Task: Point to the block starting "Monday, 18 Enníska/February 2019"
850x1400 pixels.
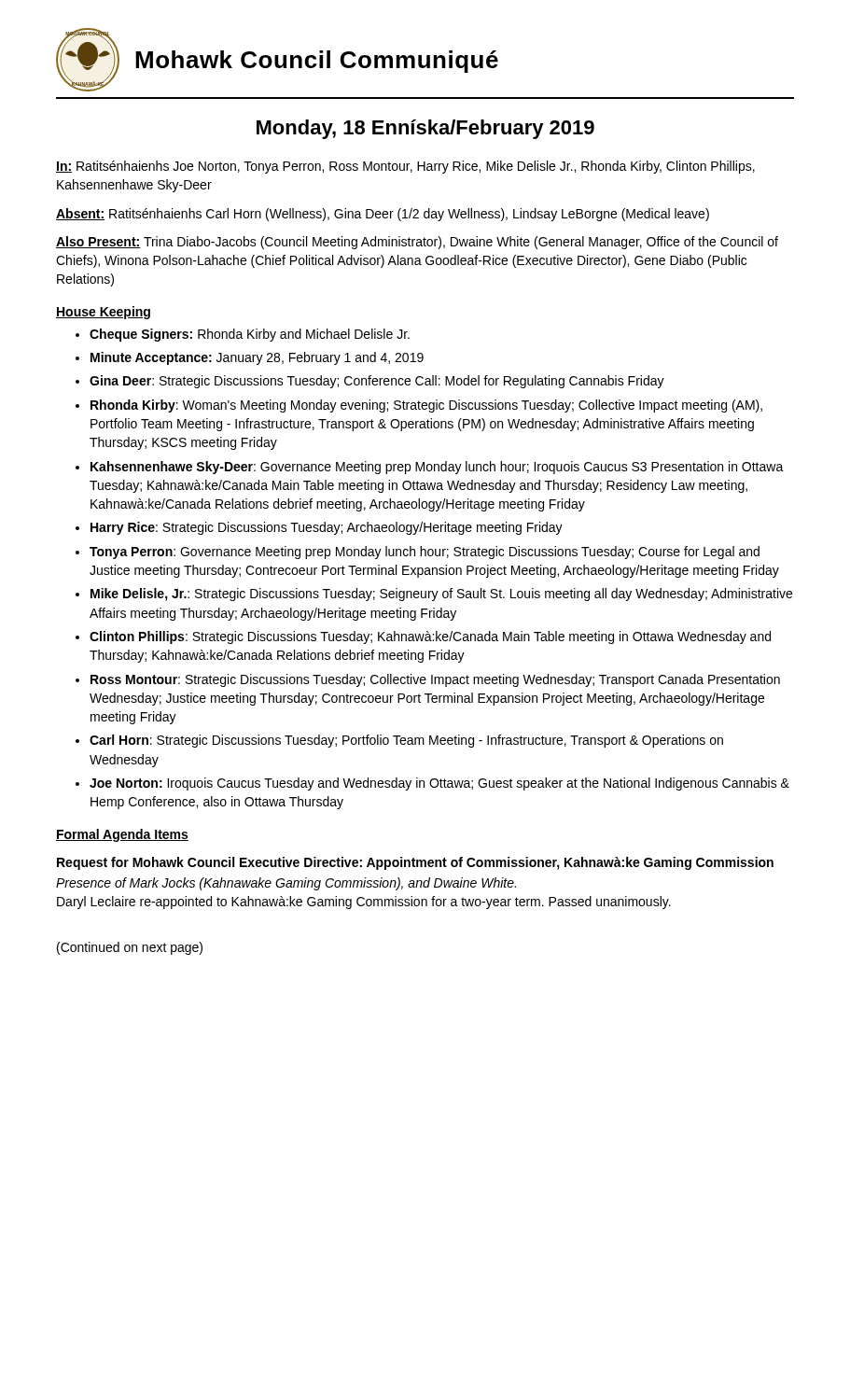Action: tap(425, 127)
